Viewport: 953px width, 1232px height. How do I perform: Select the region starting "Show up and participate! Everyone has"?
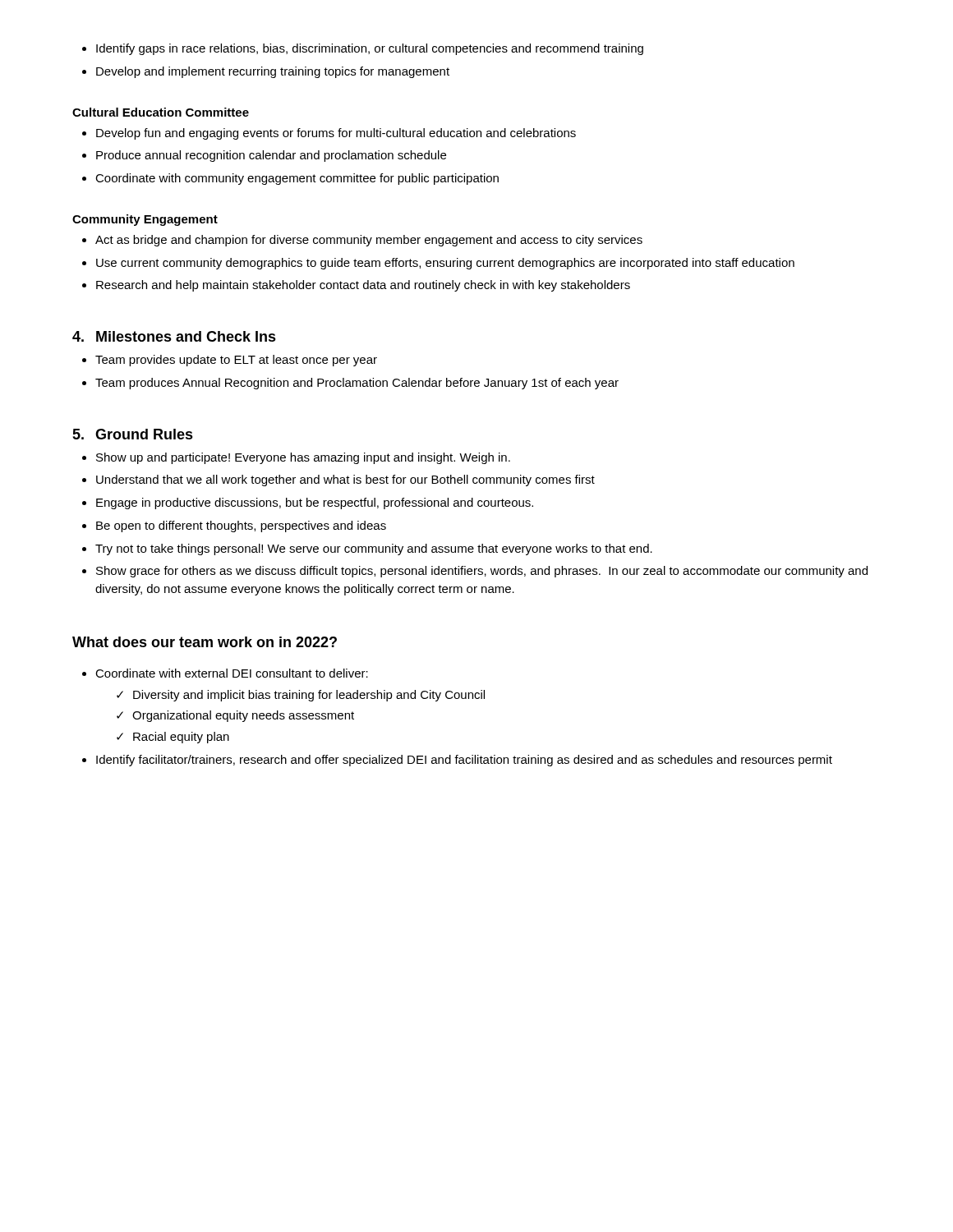click(x=476, y=457)
